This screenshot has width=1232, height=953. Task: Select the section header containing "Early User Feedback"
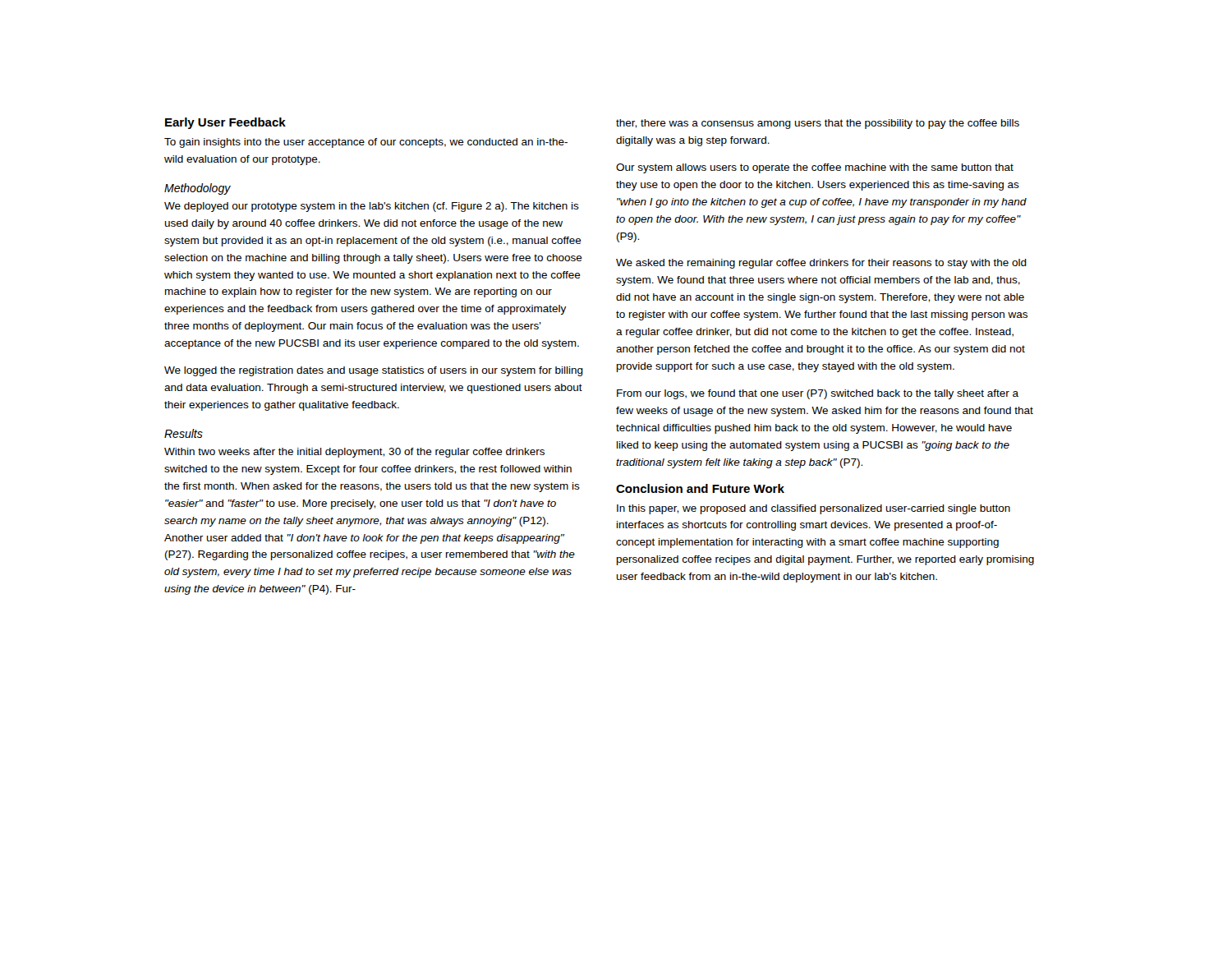point(225,122)
